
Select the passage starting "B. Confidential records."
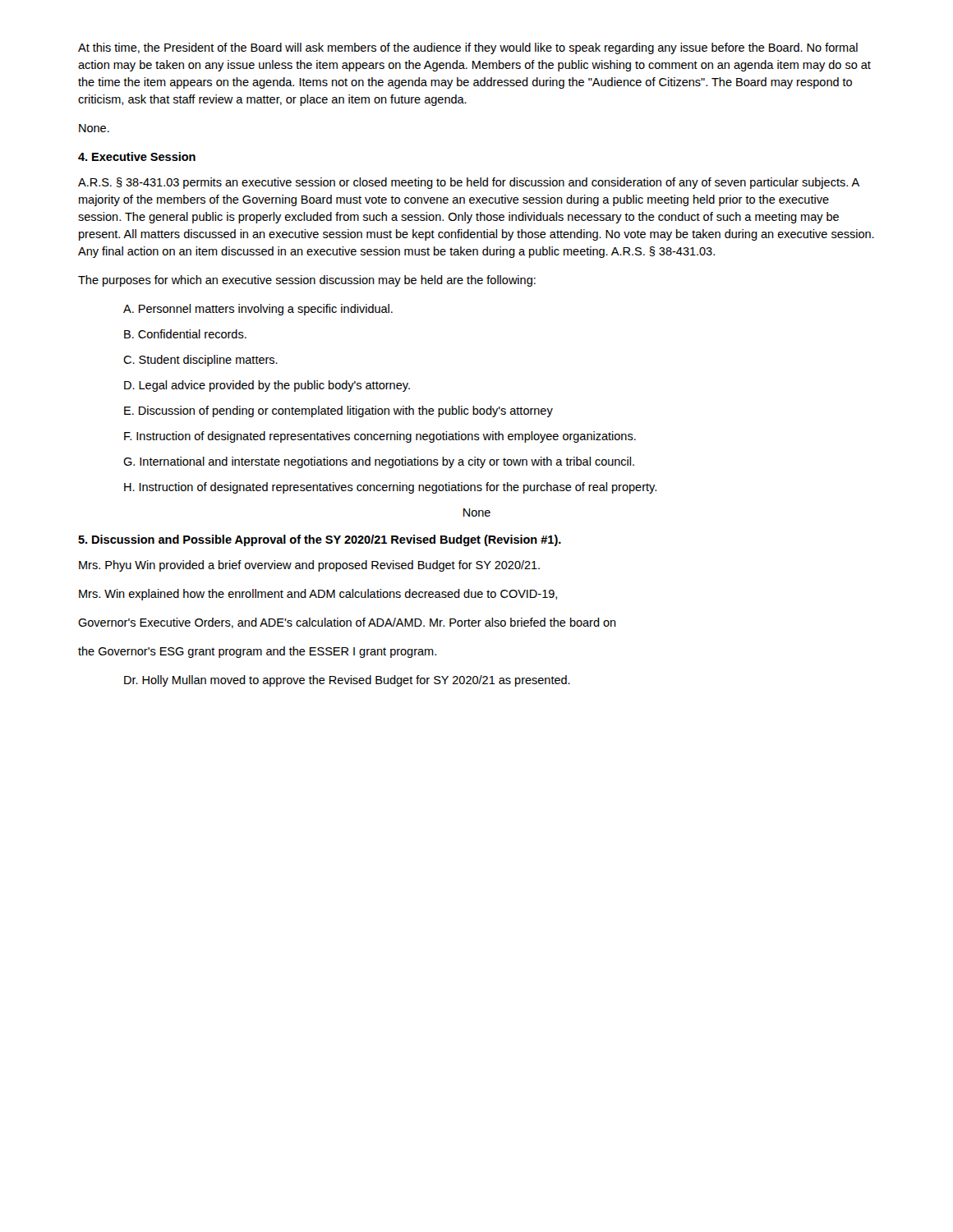point(185,334)
